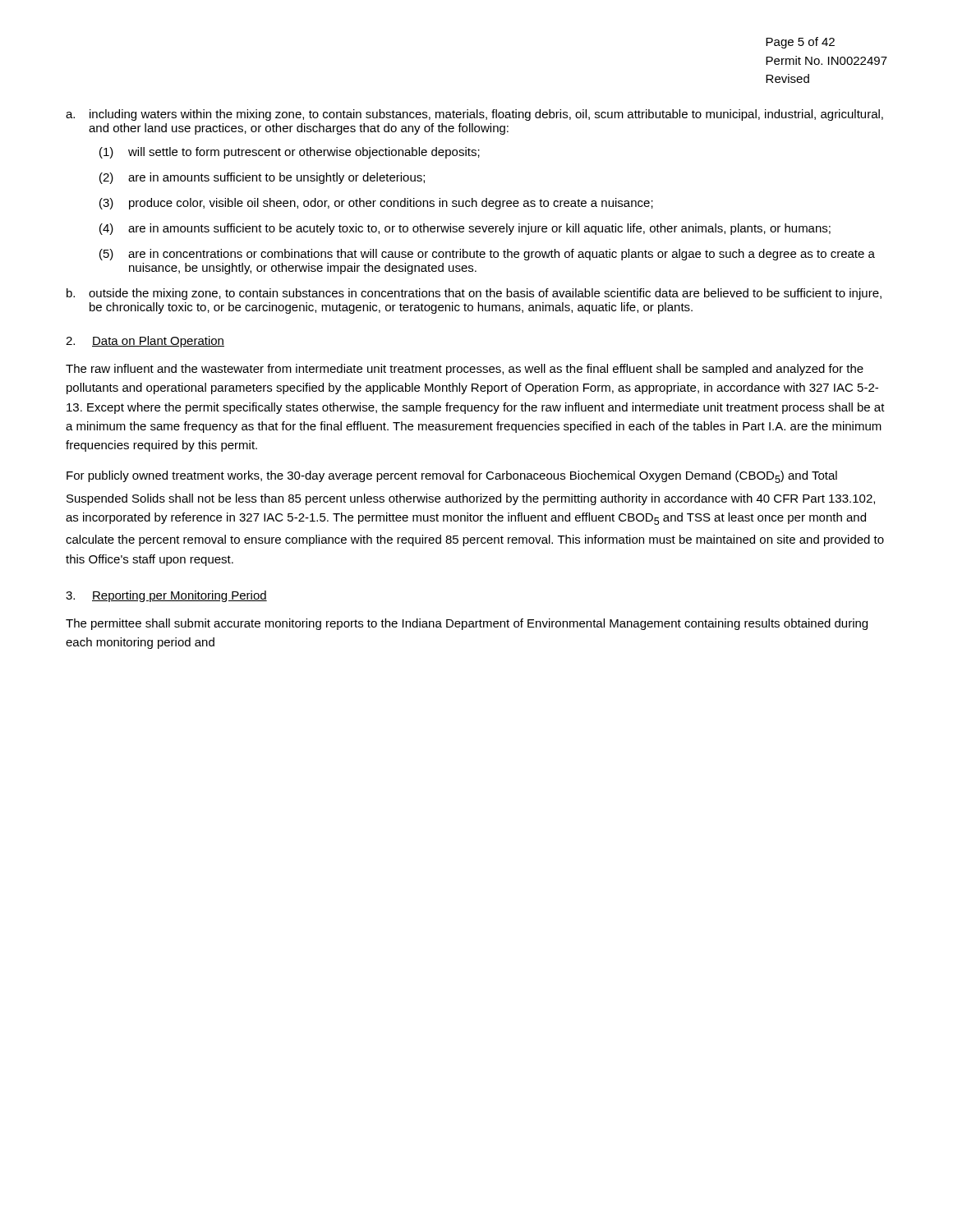Locate the block of text that opens with "(4) are in amounts"
The width and height of the screenshot is (953, 1232).
493,228
